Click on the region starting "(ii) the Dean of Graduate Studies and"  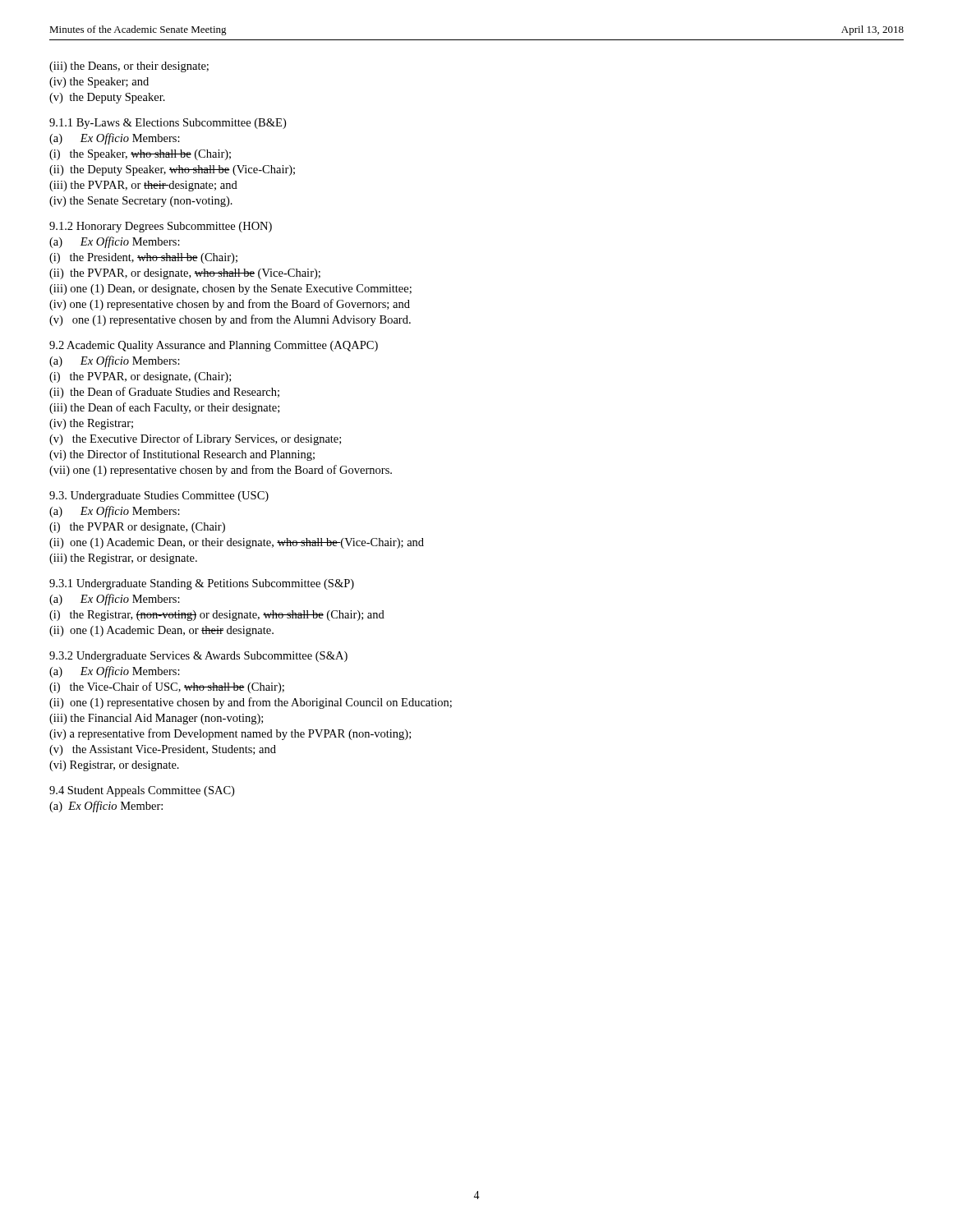[x=165, y=392]
